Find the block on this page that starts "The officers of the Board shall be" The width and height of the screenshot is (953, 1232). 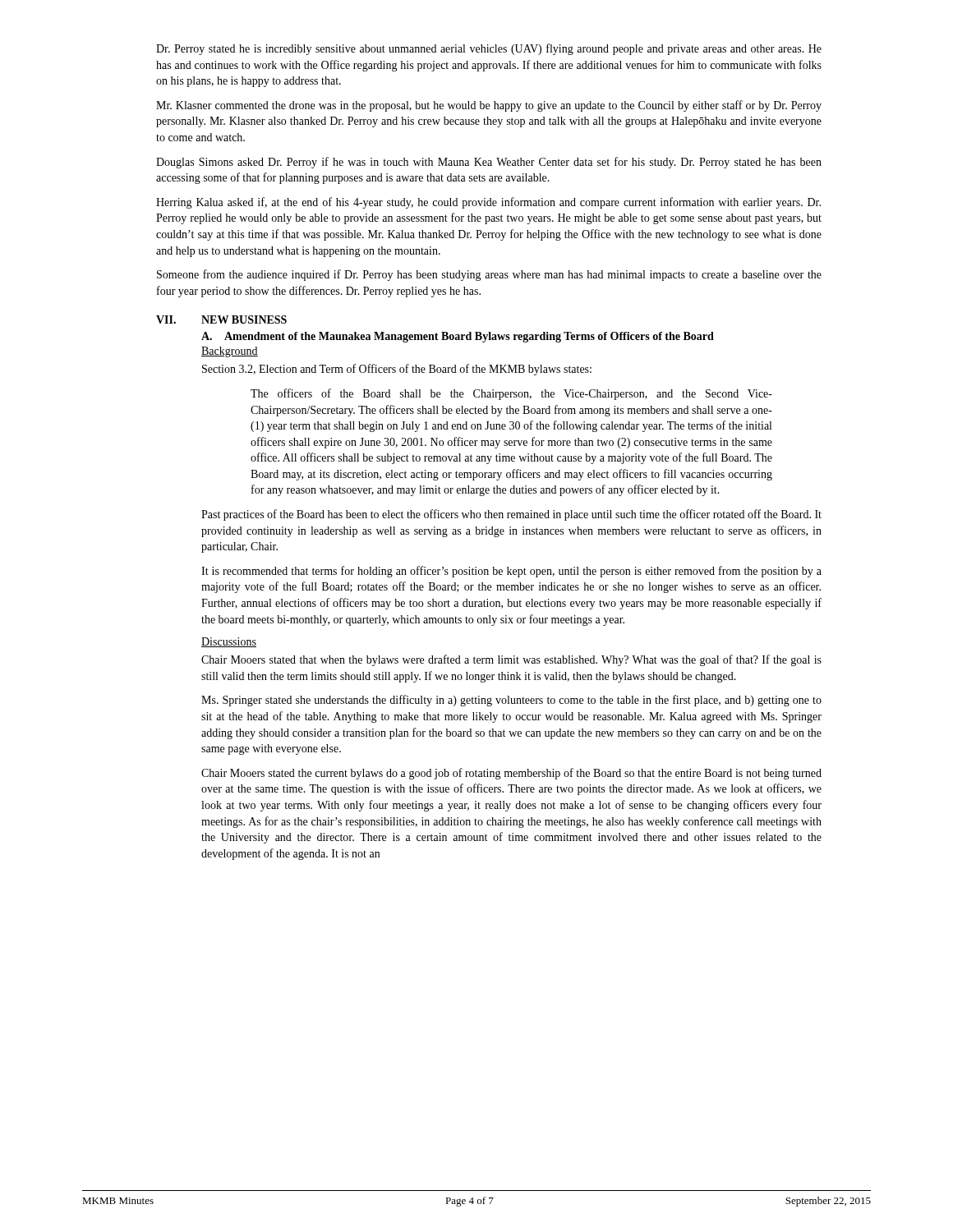pos(511,442)
